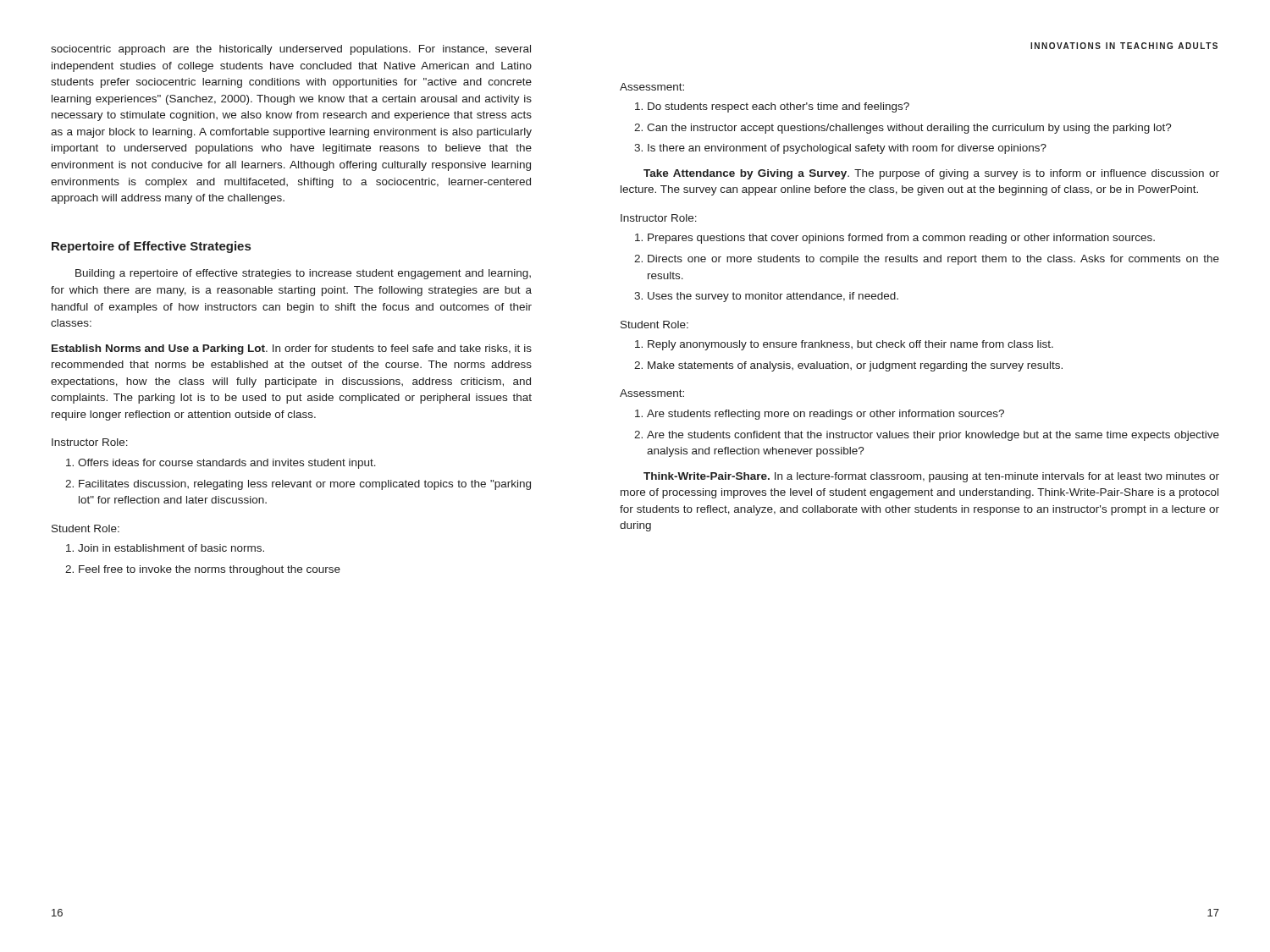Locate the section header containing "Repertoire of Effective Strategies"

pyautogui.click(x=151, y=245)
